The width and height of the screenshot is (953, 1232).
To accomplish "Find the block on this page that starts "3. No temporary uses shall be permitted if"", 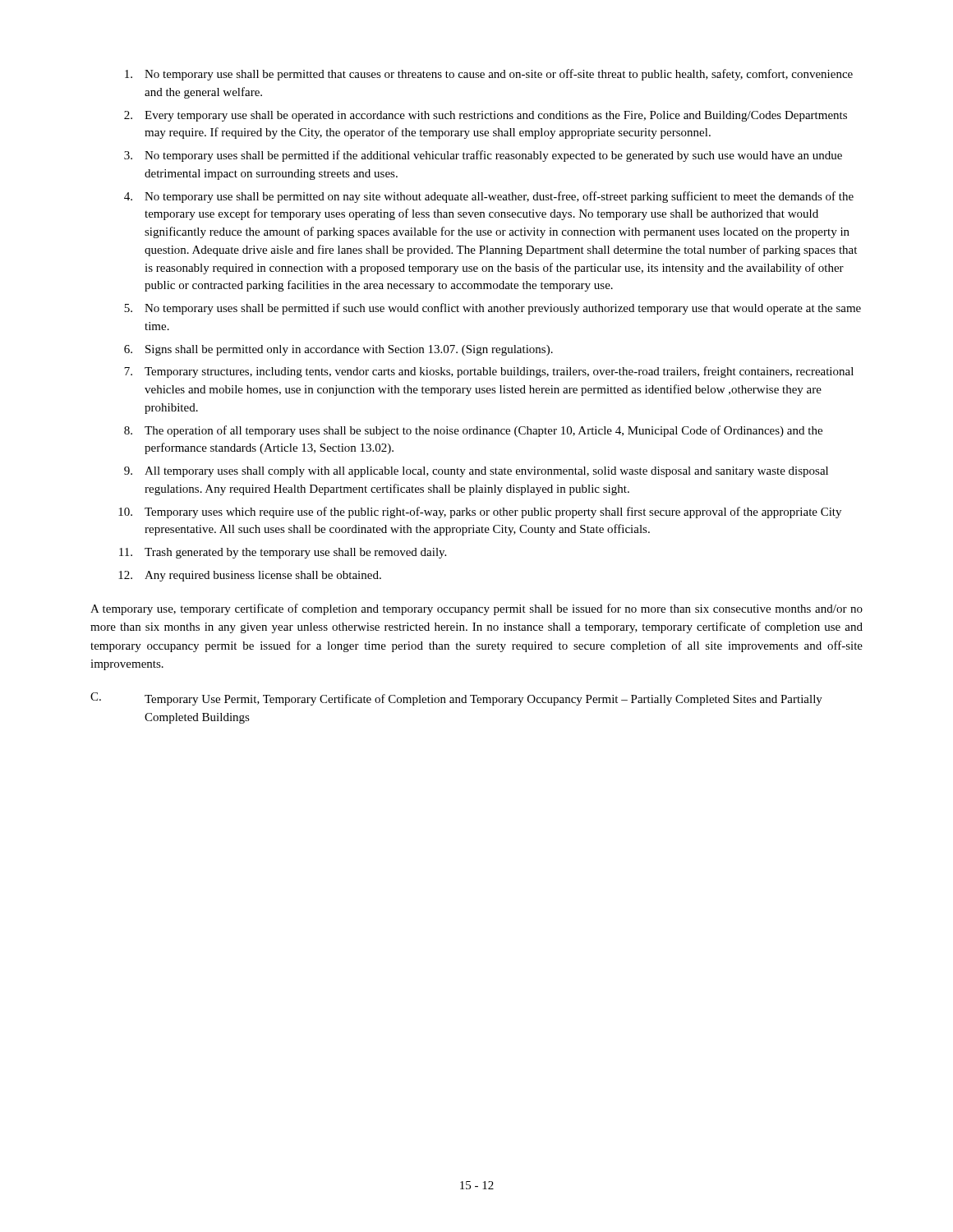I will pyautogui.click(x=476, y=165).
